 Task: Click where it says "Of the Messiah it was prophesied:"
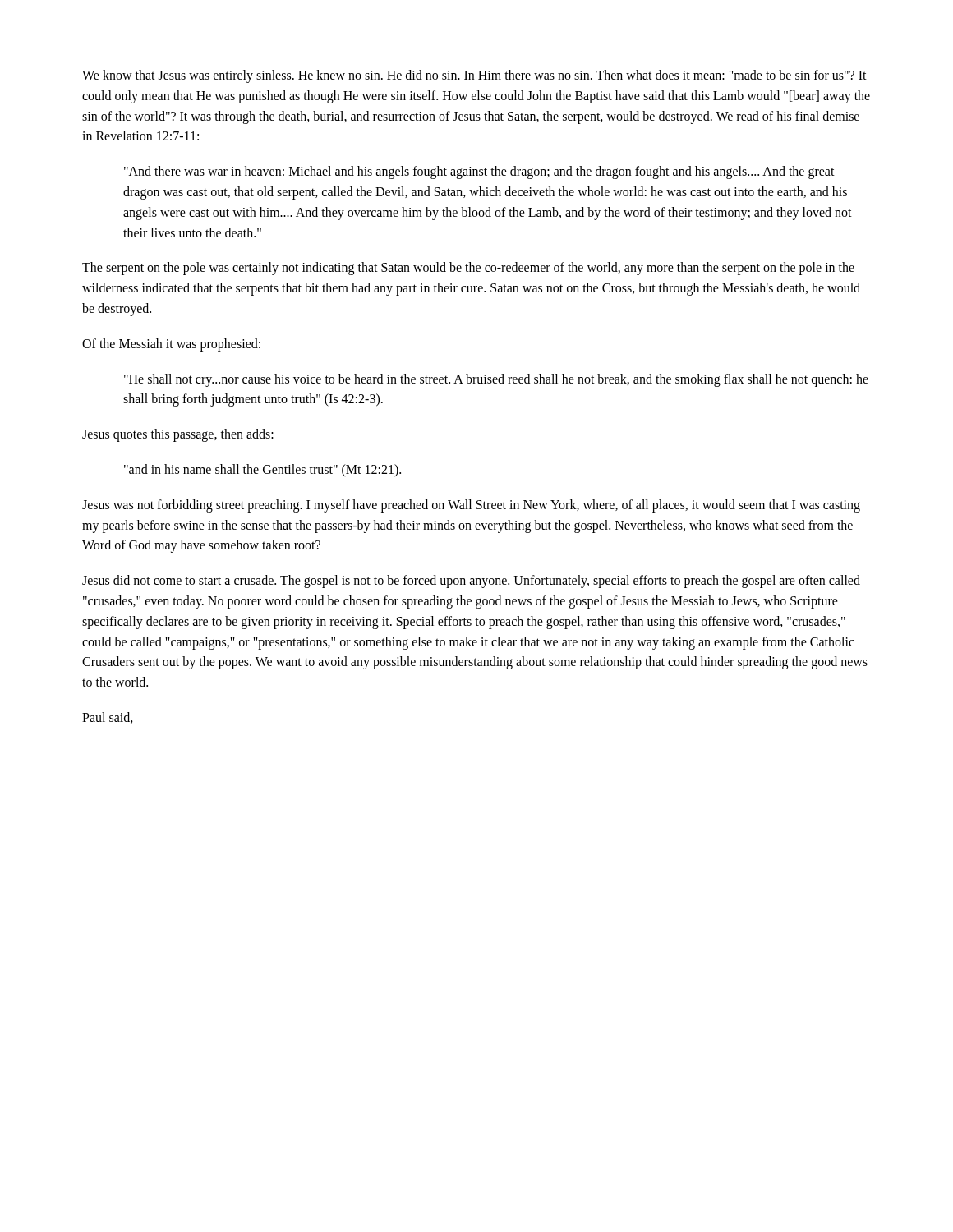click(172, 344)
